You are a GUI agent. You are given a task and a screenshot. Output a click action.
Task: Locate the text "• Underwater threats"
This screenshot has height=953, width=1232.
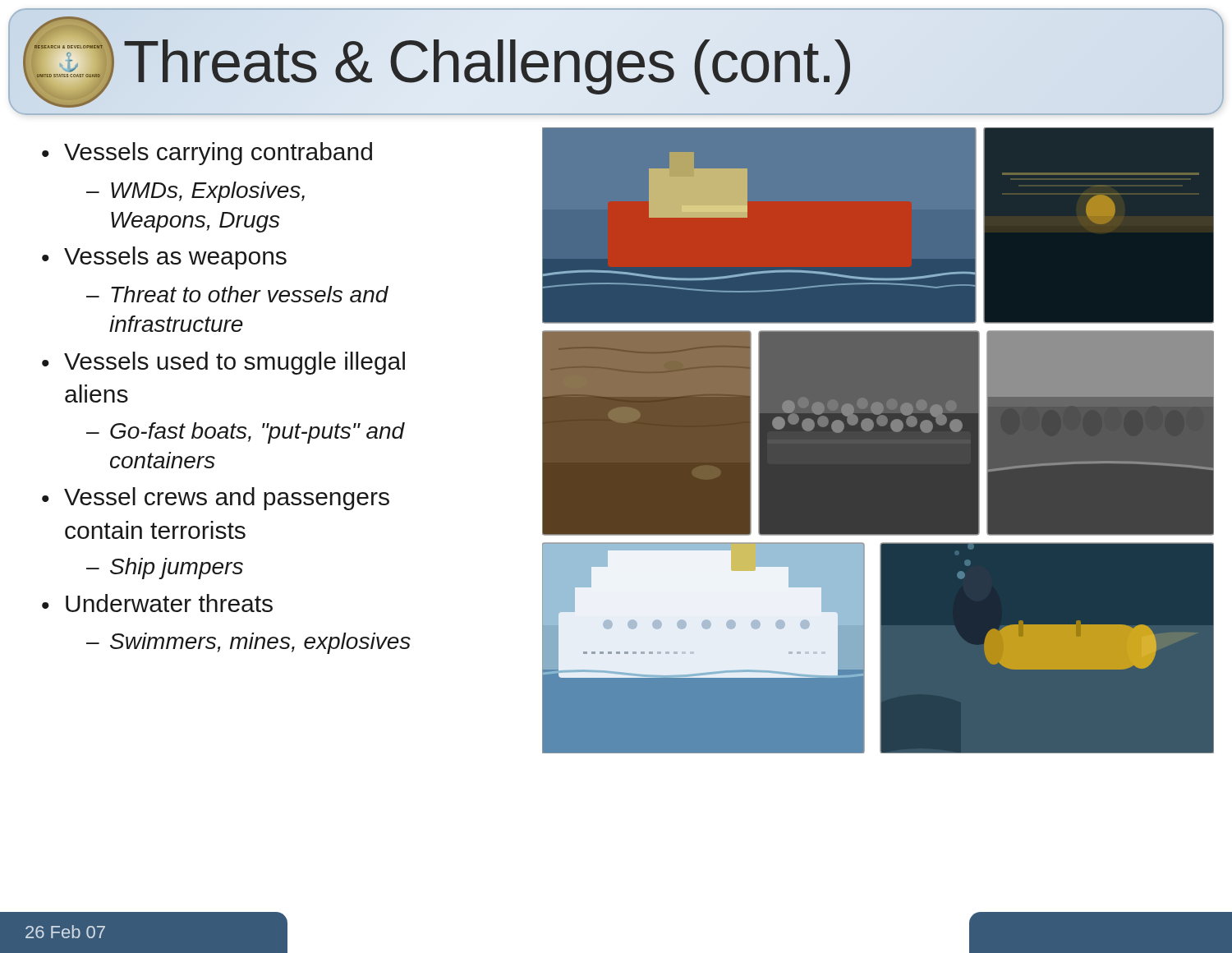click(x=157, y=603)
